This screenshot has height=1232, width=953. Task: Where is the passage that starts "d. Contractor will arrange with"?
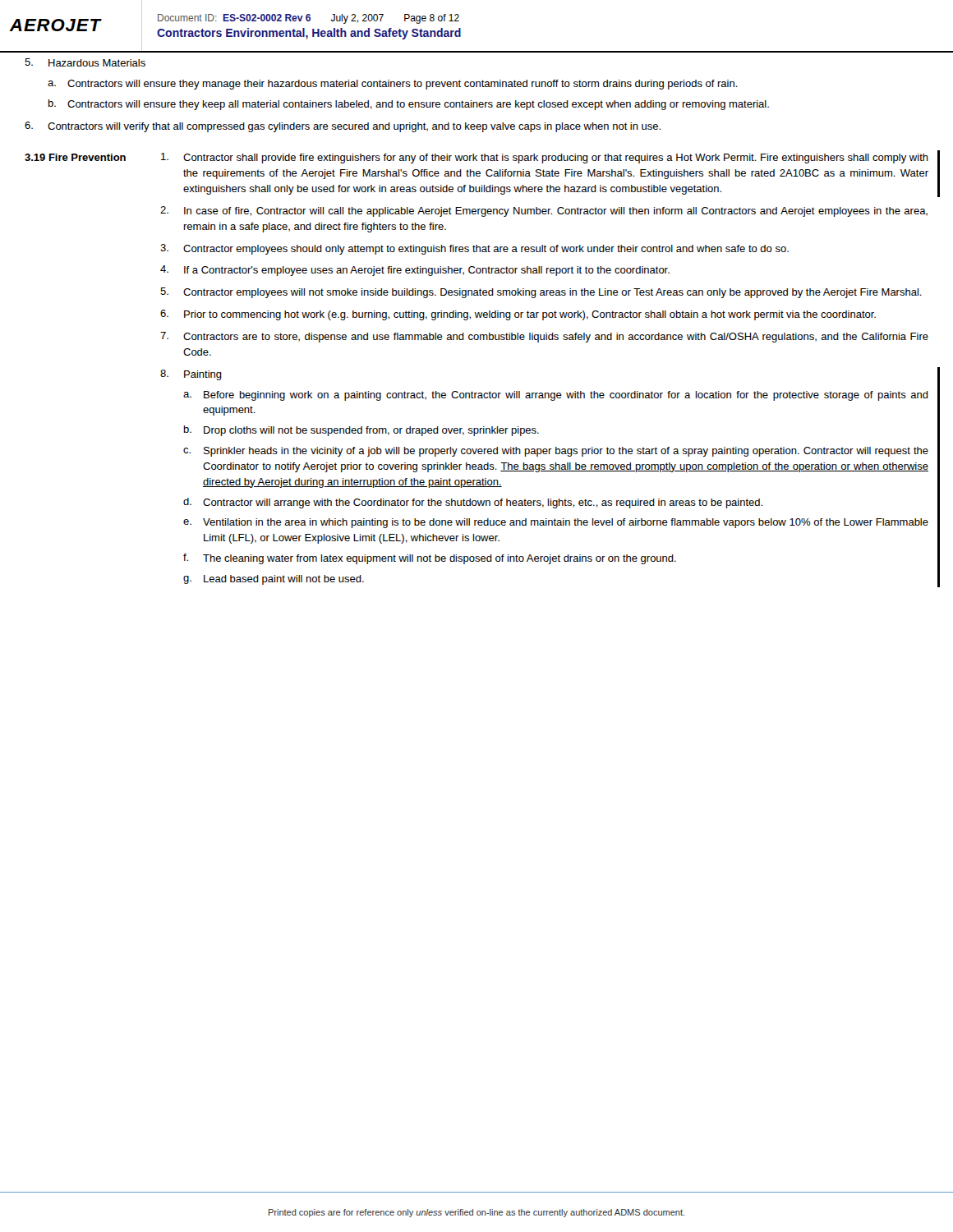tap(556, 503)
